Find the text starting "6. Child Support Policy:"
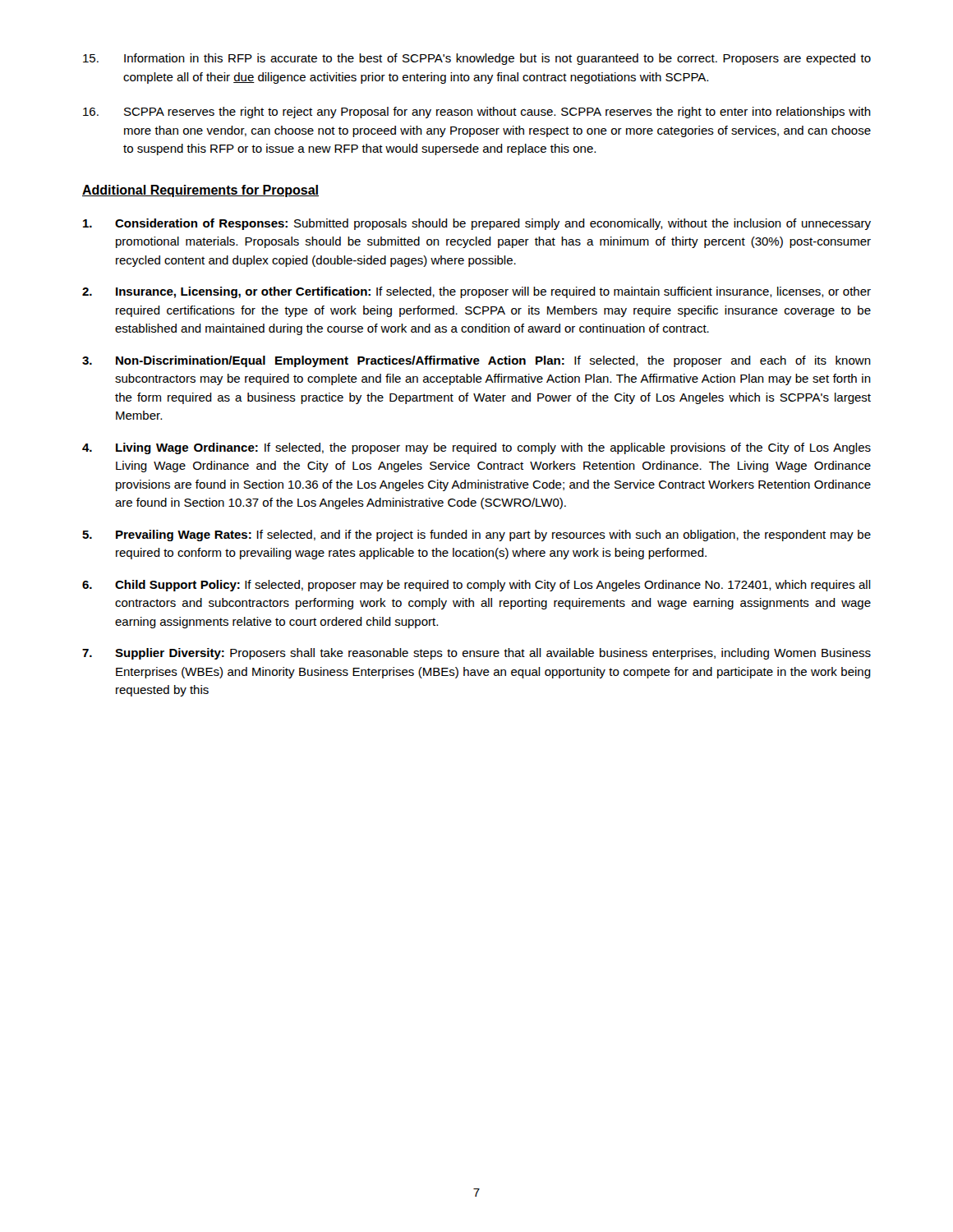Viewport: 953px width, 1232px height. click(x=476, y=603)
